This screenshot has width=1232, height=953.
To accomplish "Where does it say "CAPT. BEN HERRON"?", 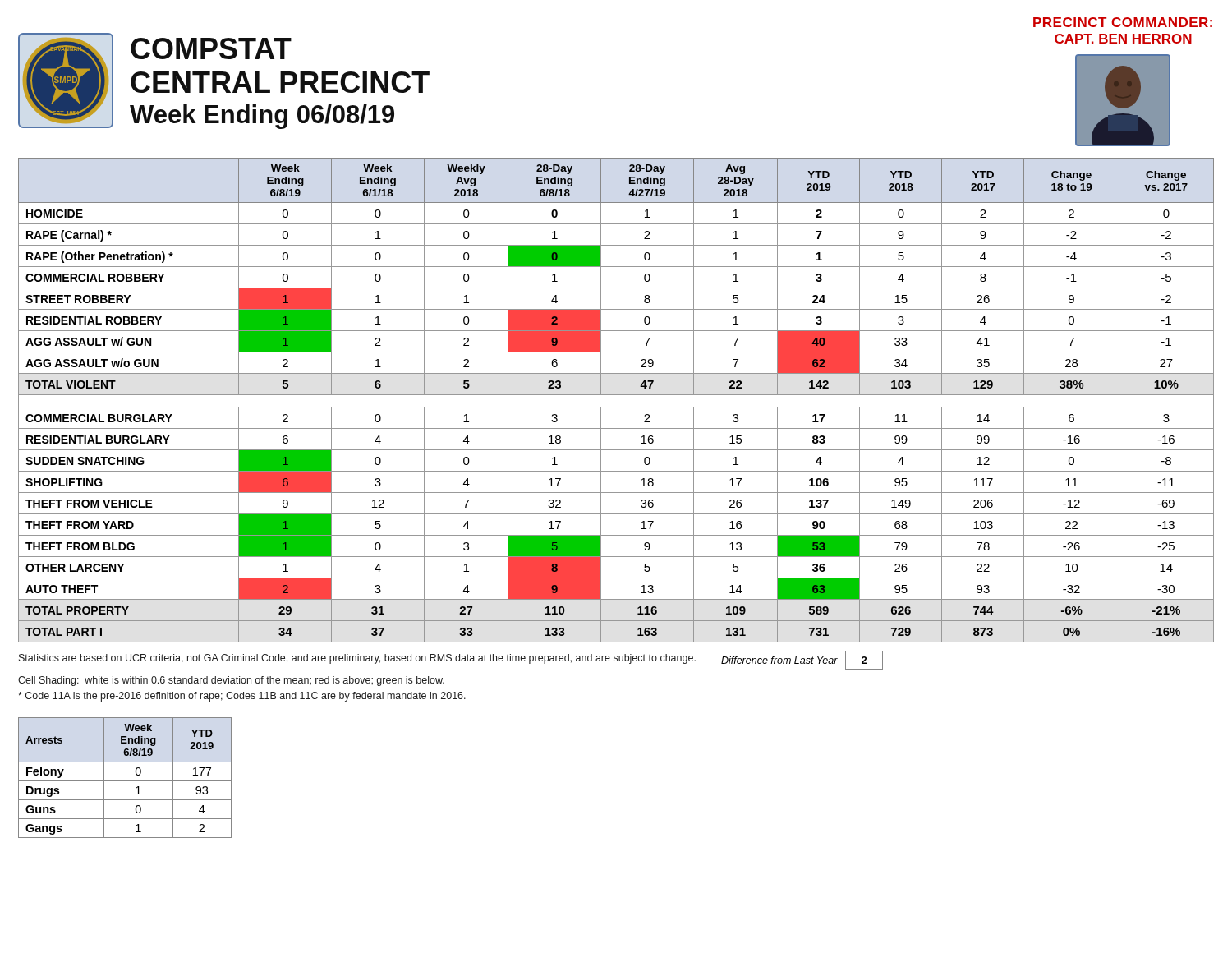I will point(1123,39).
